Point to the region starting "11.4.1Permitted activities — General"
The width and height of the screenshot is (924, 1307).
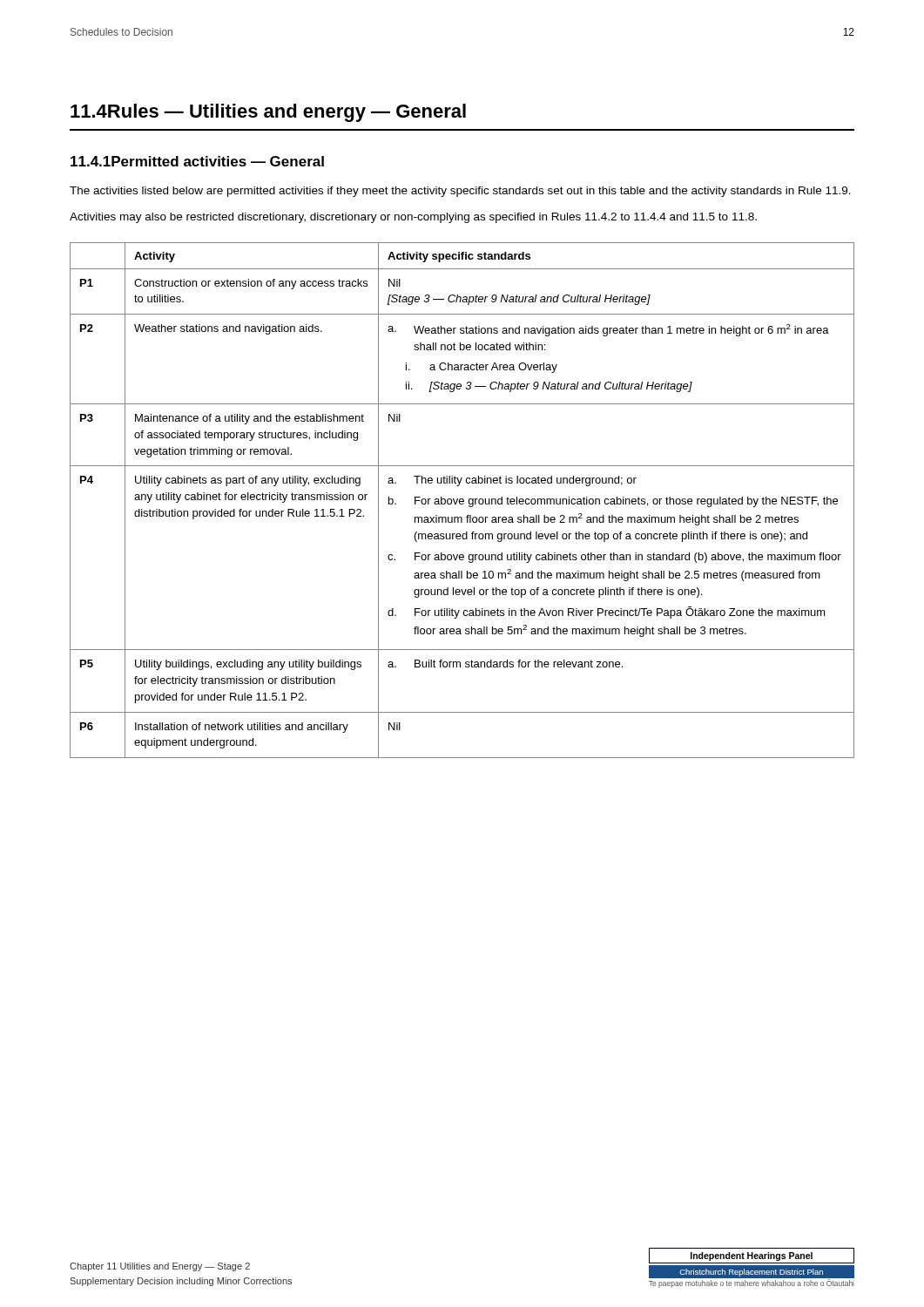pyautogui.click(x=197, y=162)
